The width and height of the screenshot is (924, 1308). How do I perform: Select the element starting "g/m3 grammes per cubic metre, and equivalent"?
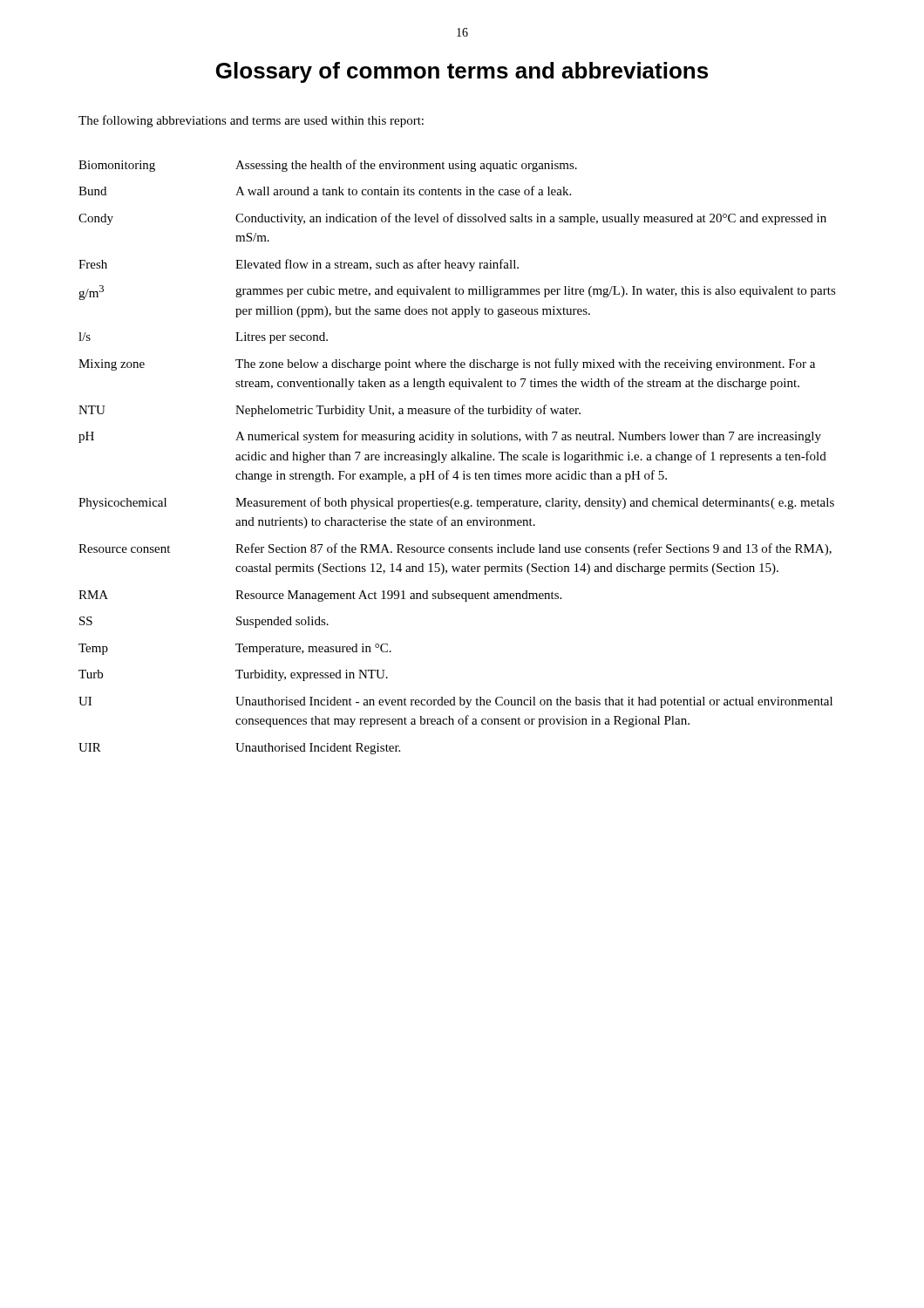(462, 300)
